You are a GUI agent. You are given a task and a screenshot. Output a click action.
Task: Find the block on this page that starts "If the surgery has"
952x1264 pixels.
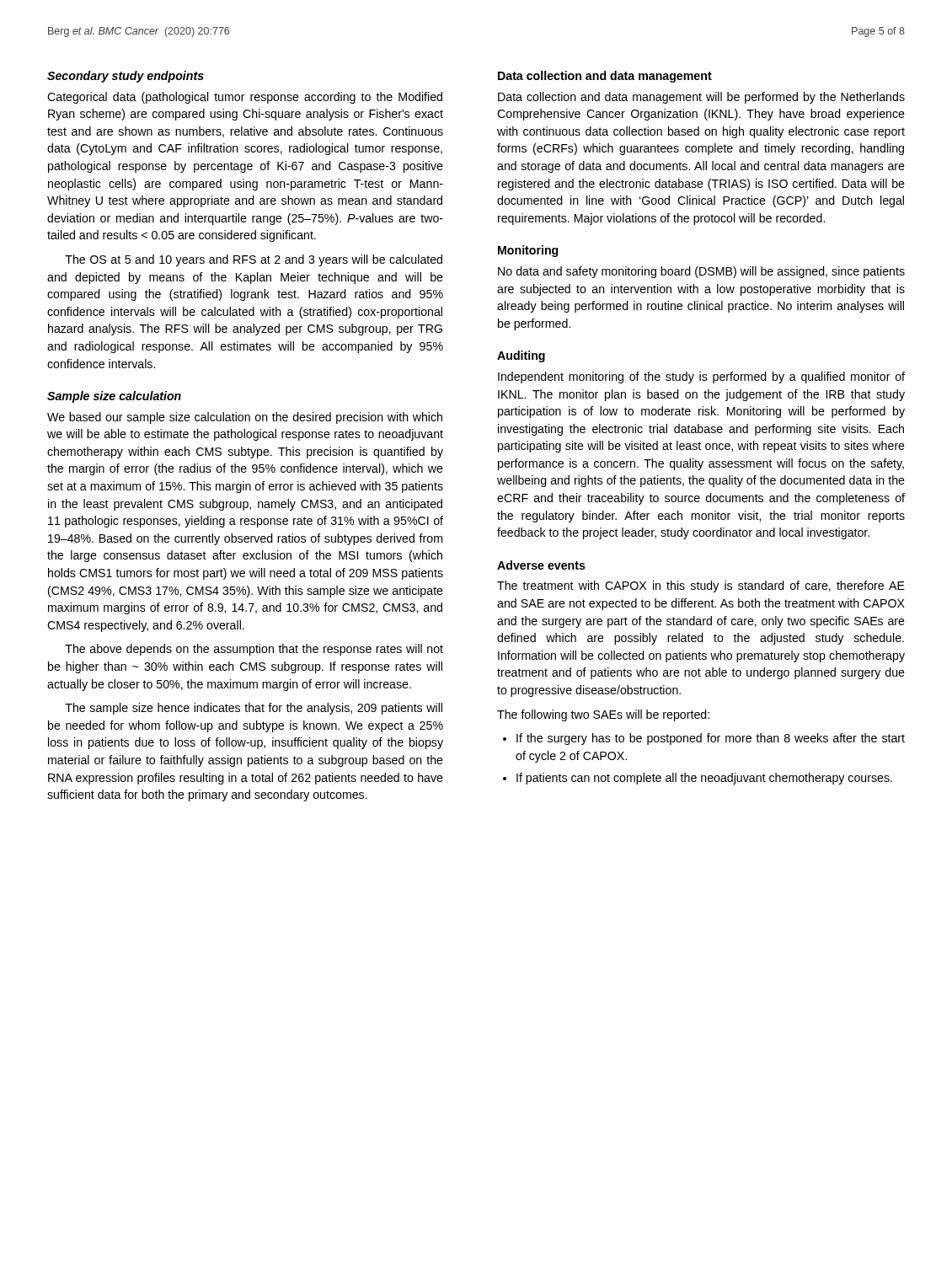click(x=704, y=739)
